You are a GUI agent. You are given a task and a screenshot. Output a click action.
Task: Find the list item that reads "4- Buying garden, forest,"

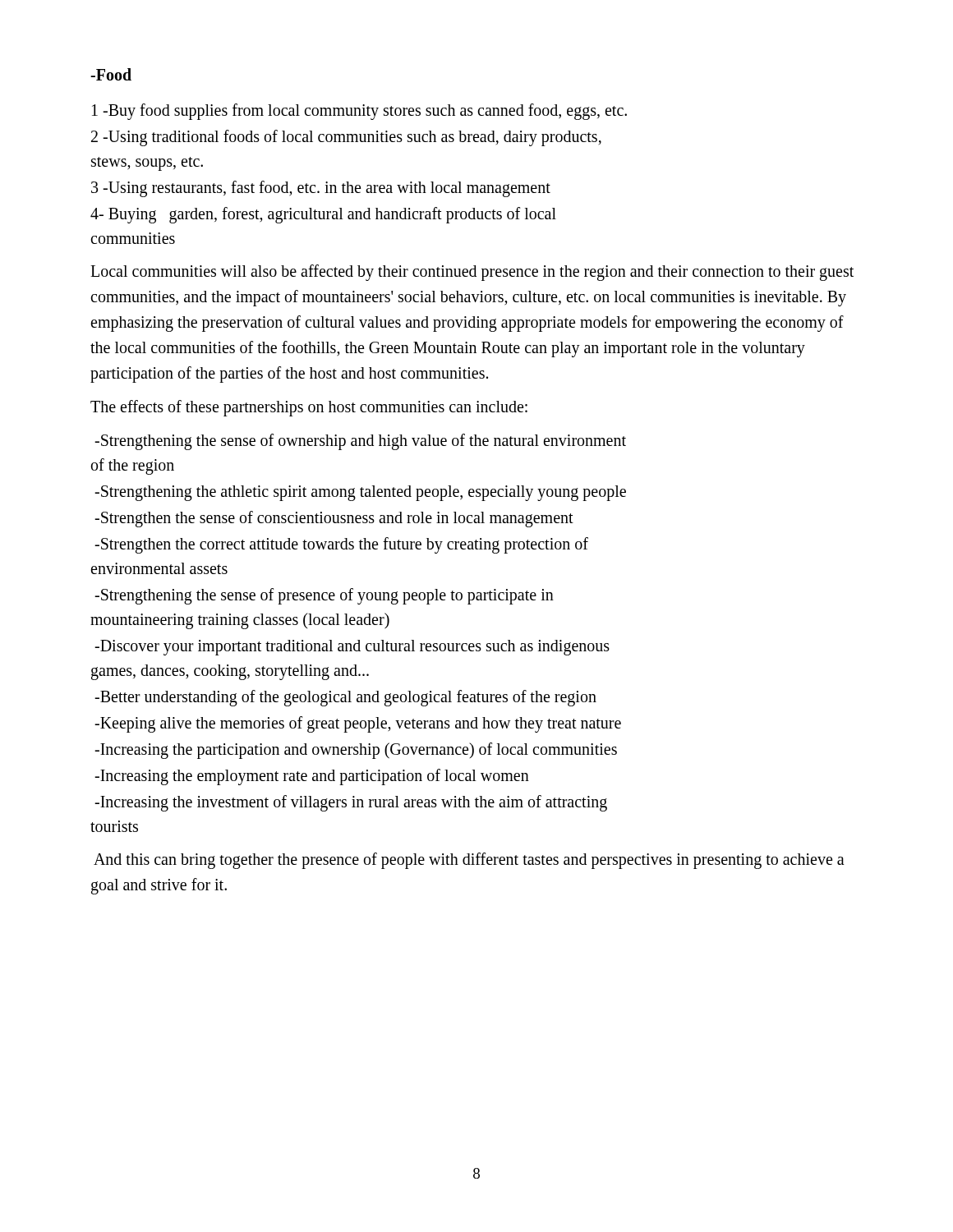(323, 226)
